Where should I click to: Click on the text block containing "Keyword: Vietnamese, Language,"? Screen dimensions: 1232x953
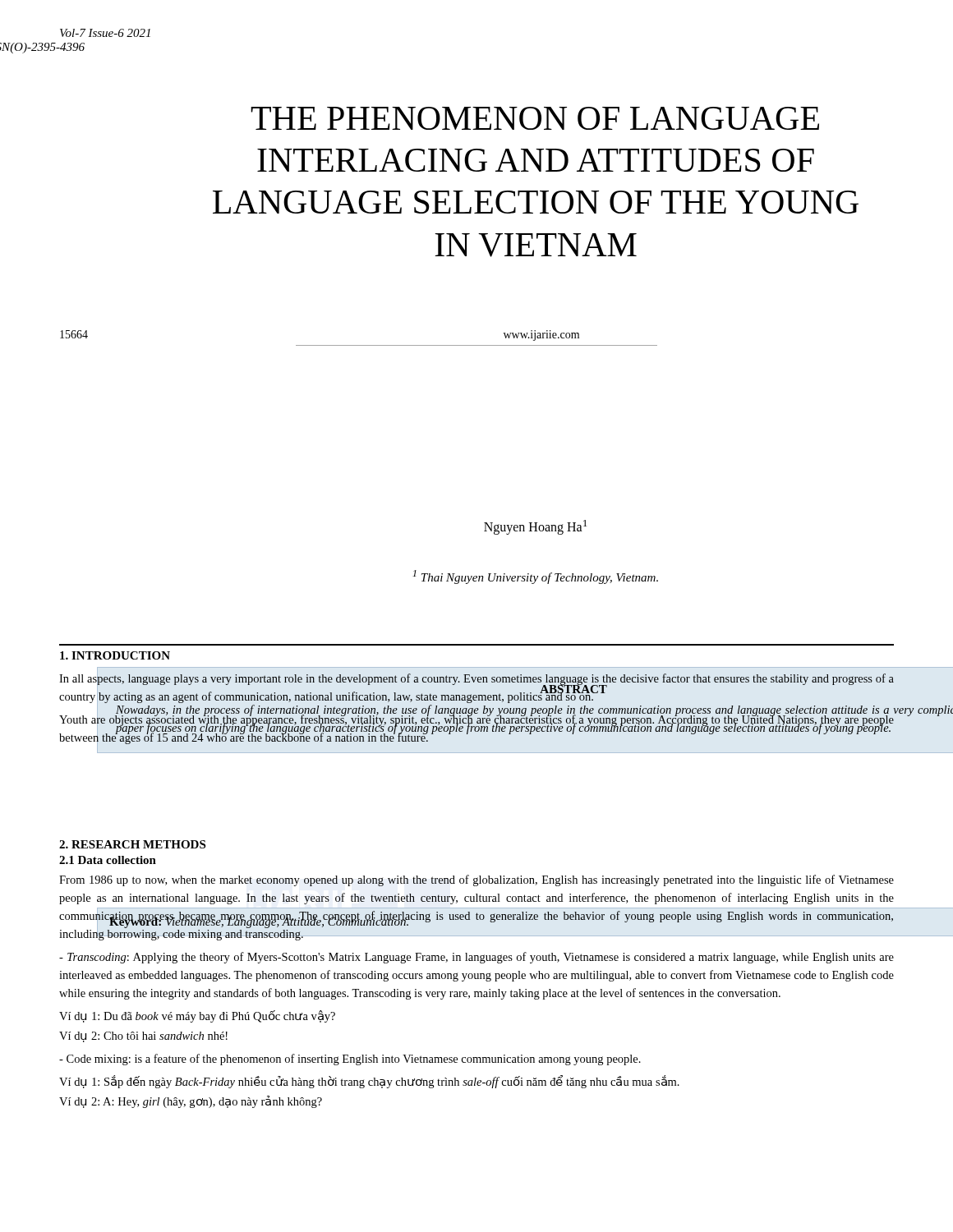pos(259,921)
